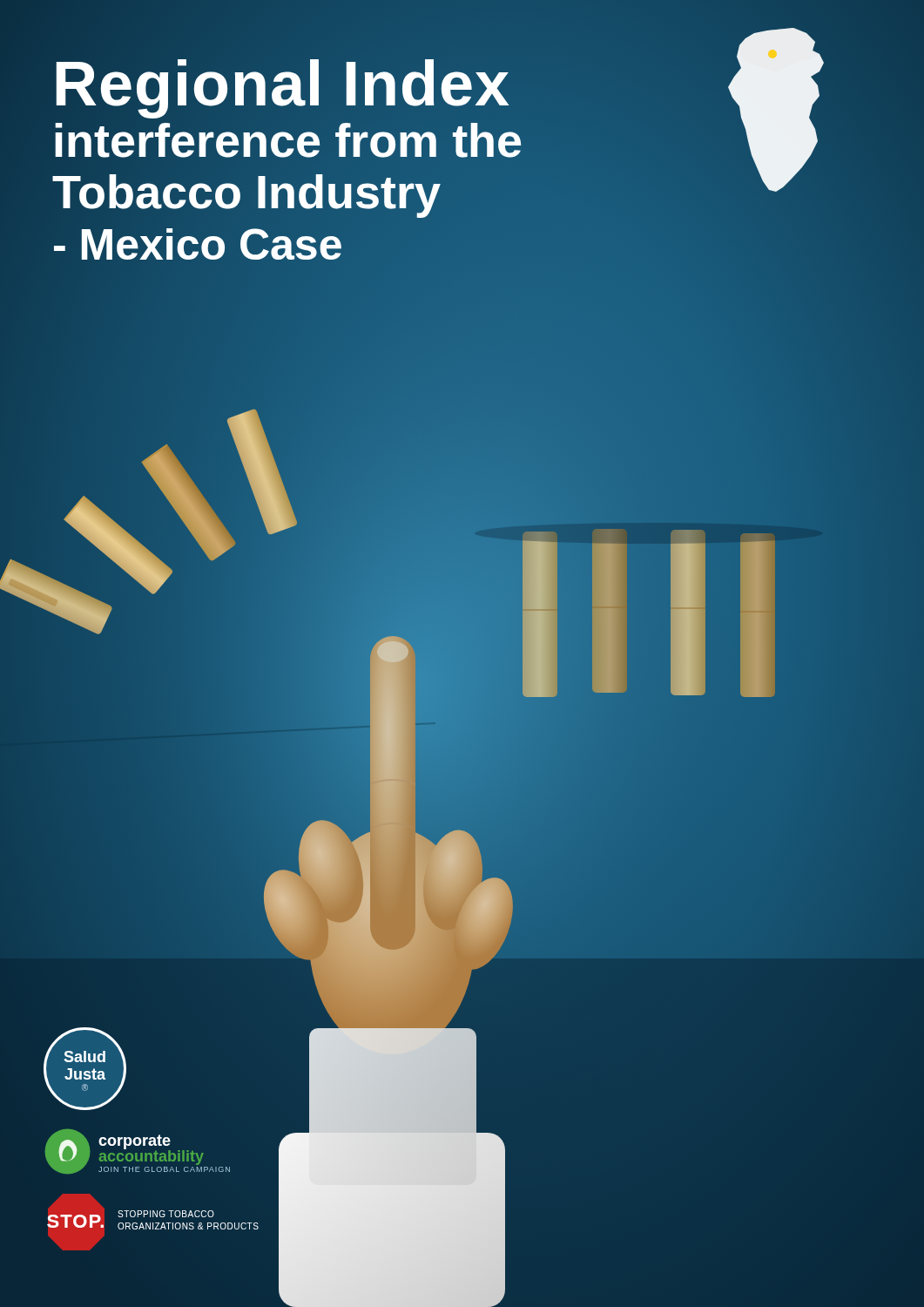Locate the photo

tap(462, 654)
